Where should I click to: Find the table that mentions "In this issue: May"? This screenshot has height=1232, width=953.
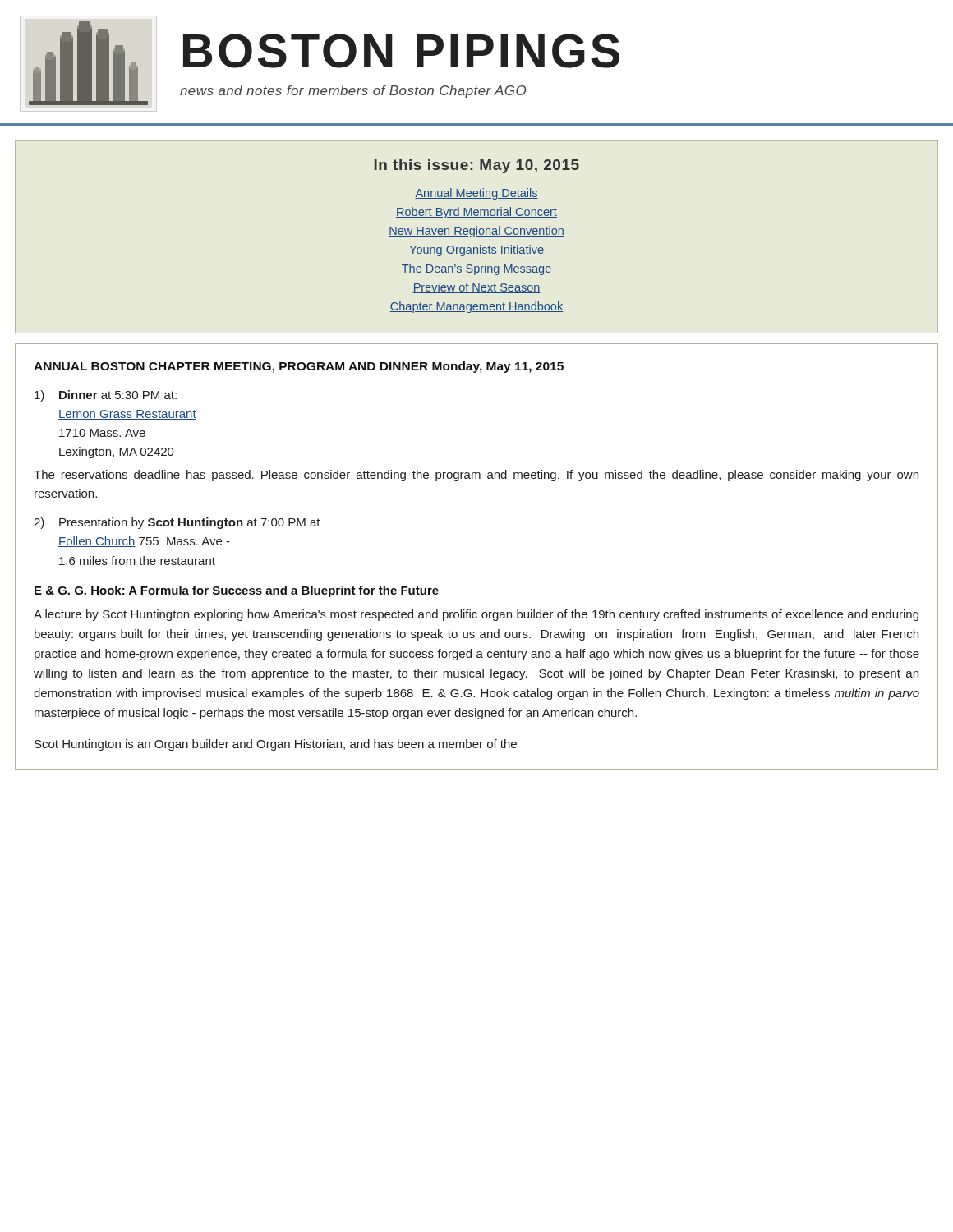click(x=476, y=237)
